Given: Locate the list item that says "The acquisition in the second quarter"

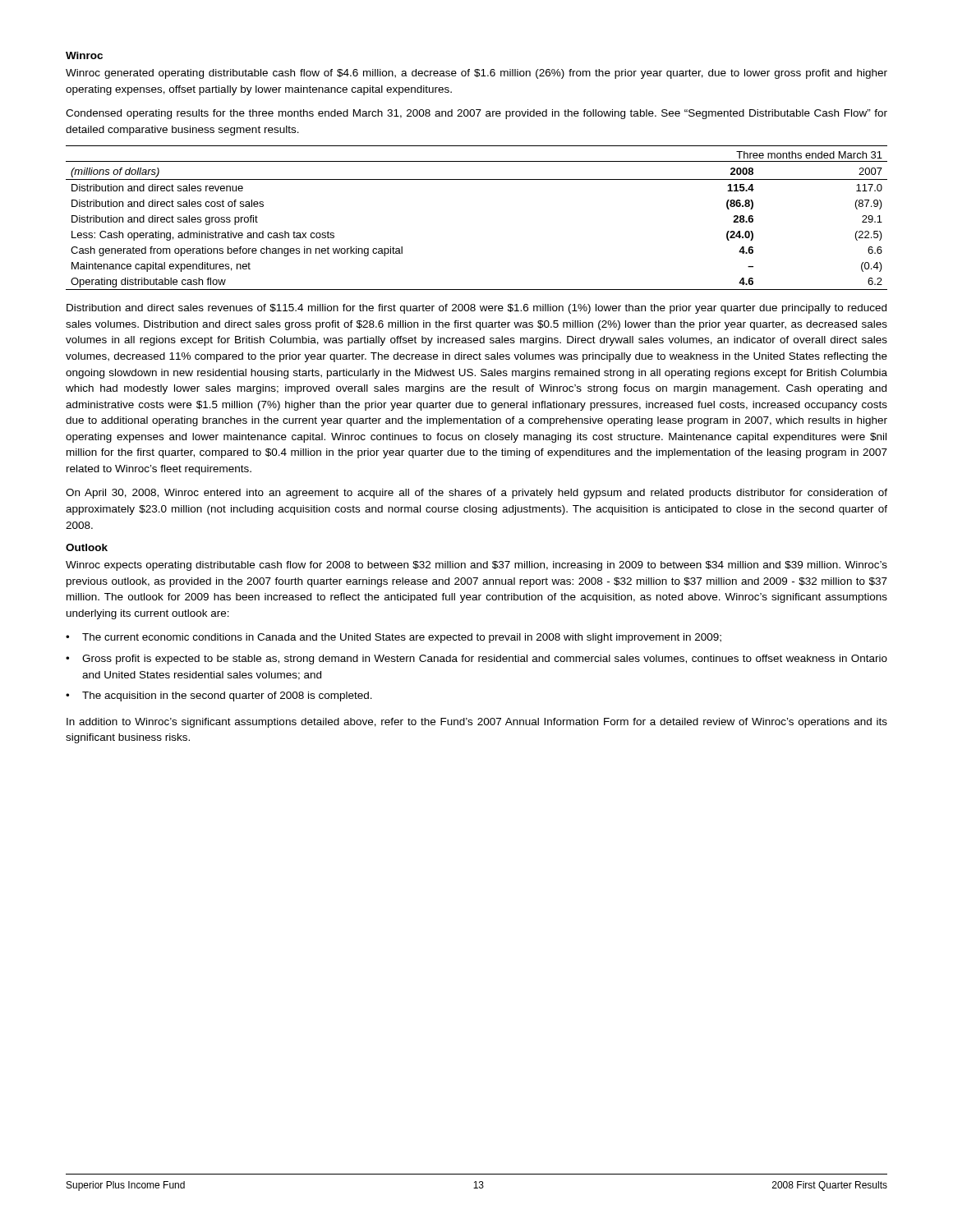Looking at the screenshot, I should tap(227, 695).
